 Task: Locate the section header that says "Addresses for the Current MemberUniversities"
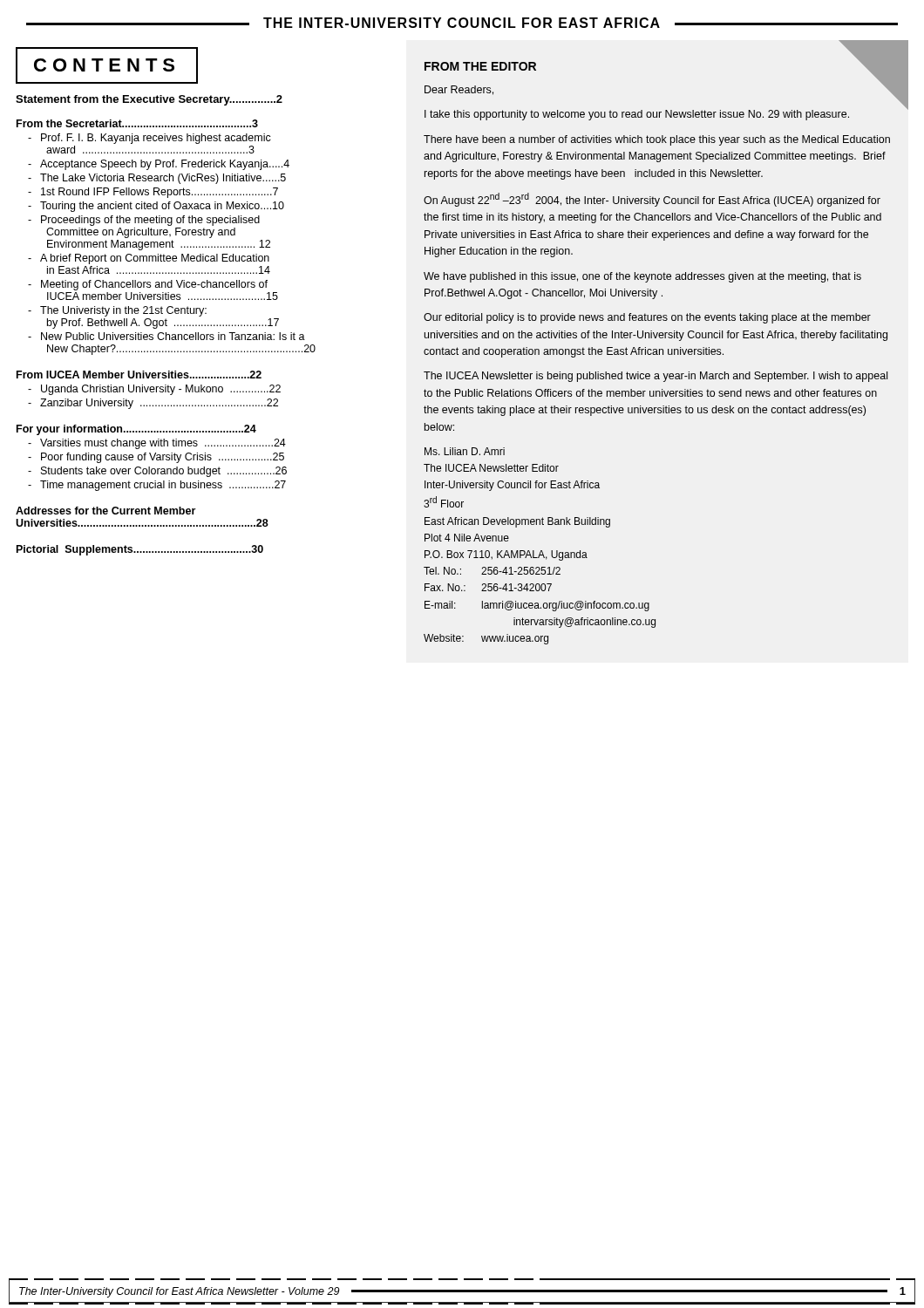[142, 517]
